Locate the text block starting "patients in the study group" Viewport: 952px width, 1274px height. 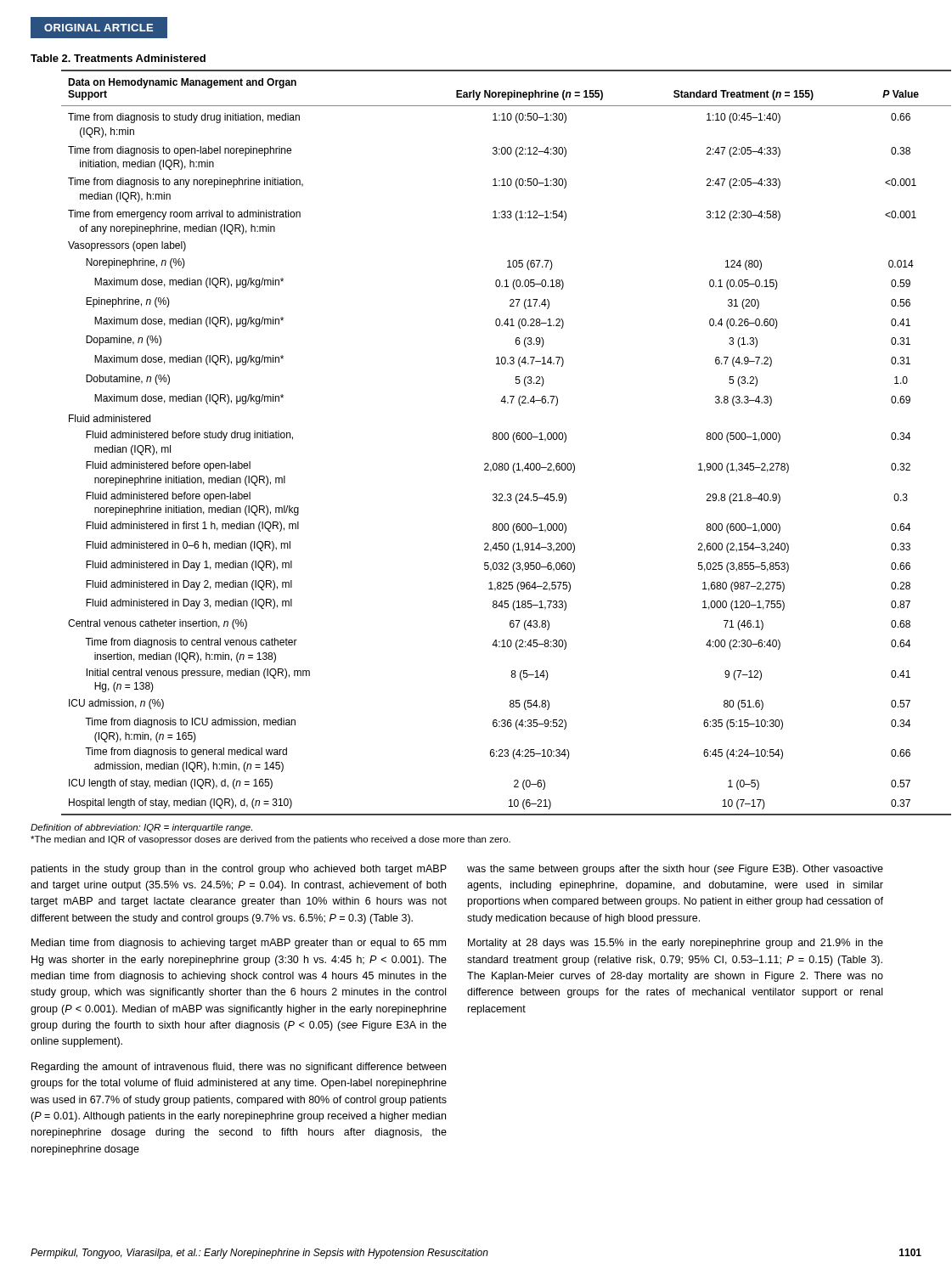(239, 1009)
